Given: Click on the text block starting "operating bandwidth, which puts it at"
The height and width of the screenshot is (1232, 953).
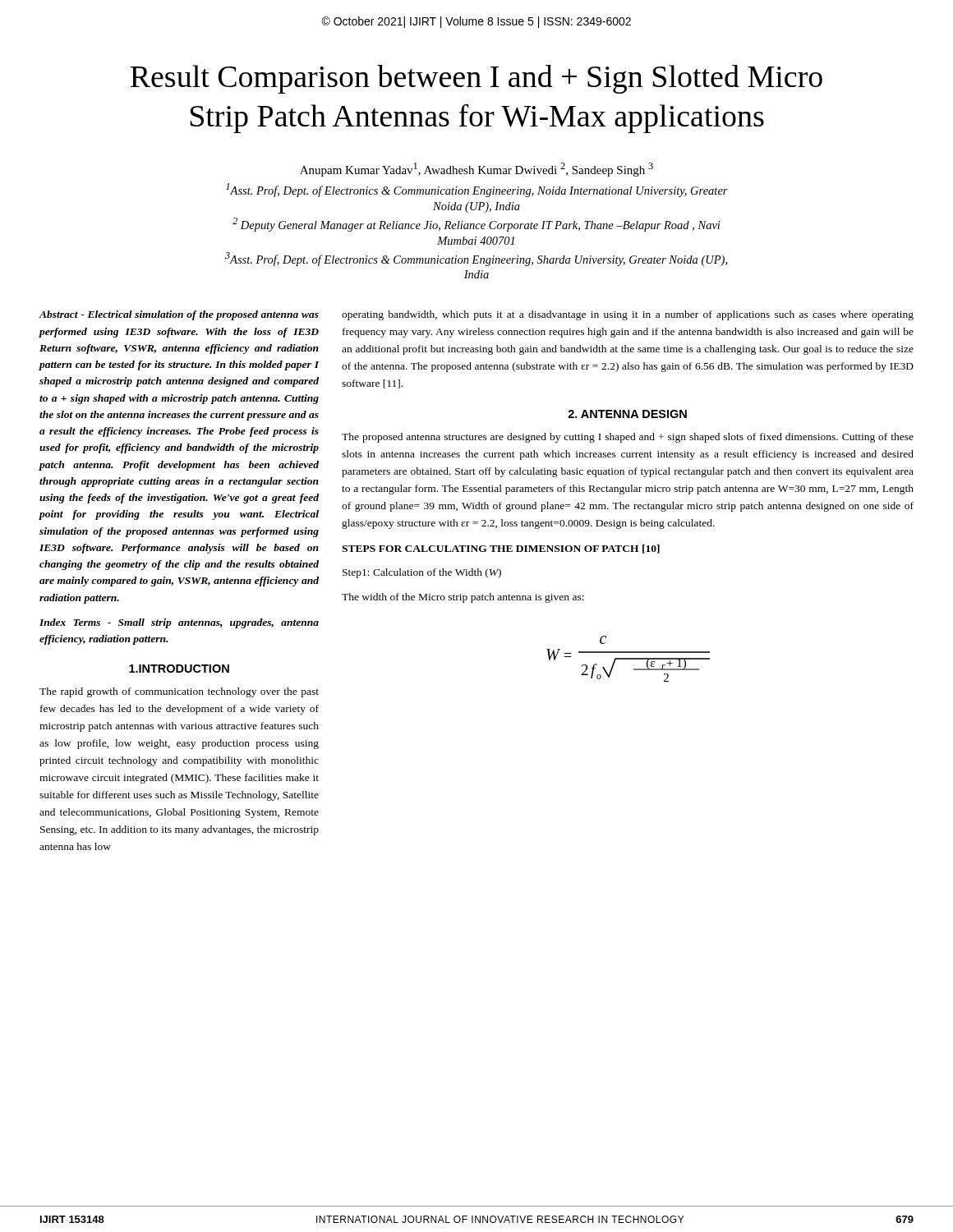Looking at the screenshot, I should point(628,350).
